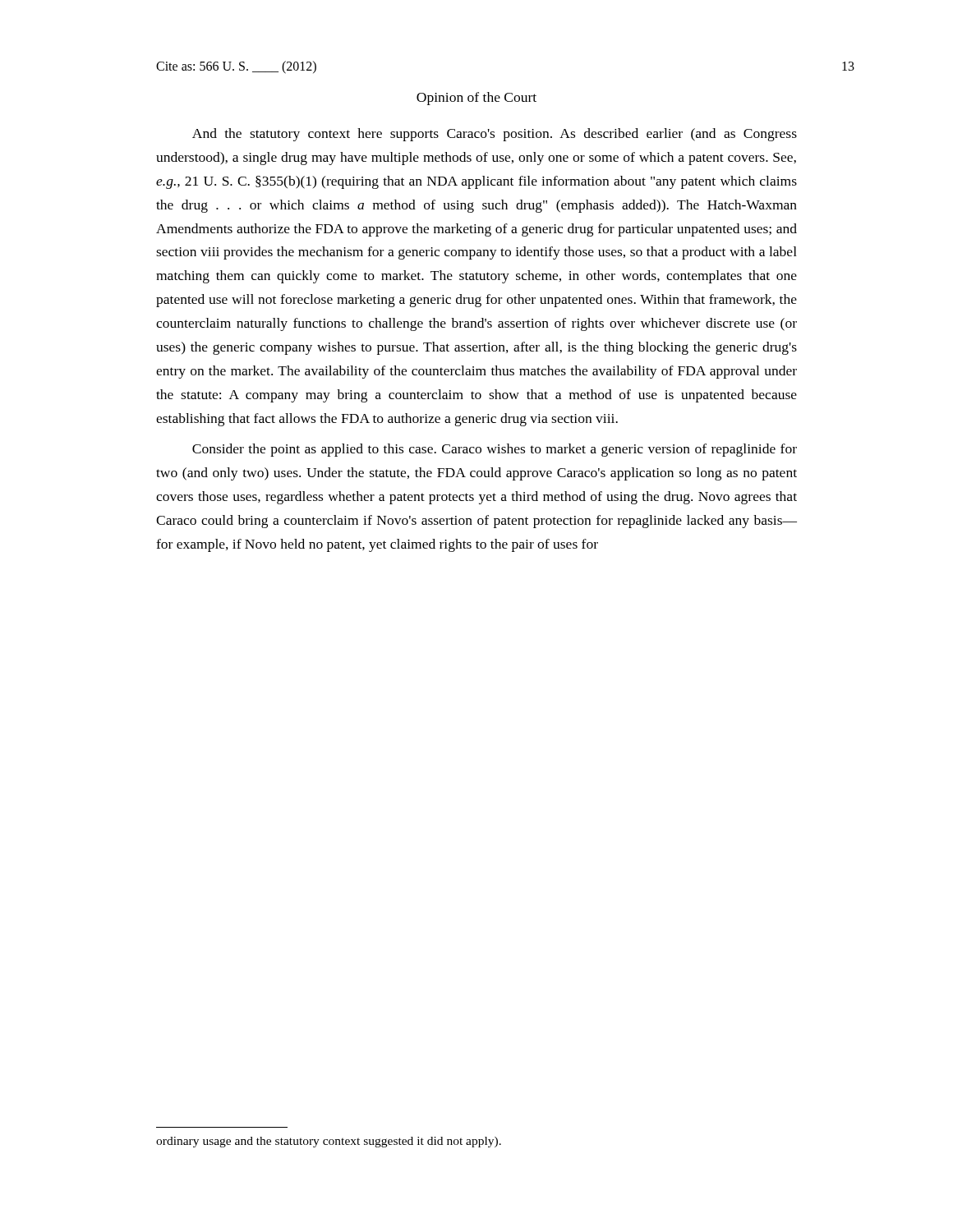Find the text starting "Opinion of the Court"
Viewport: 953px width, 1232px height.
pyautogui.click(x=476, y=97)
